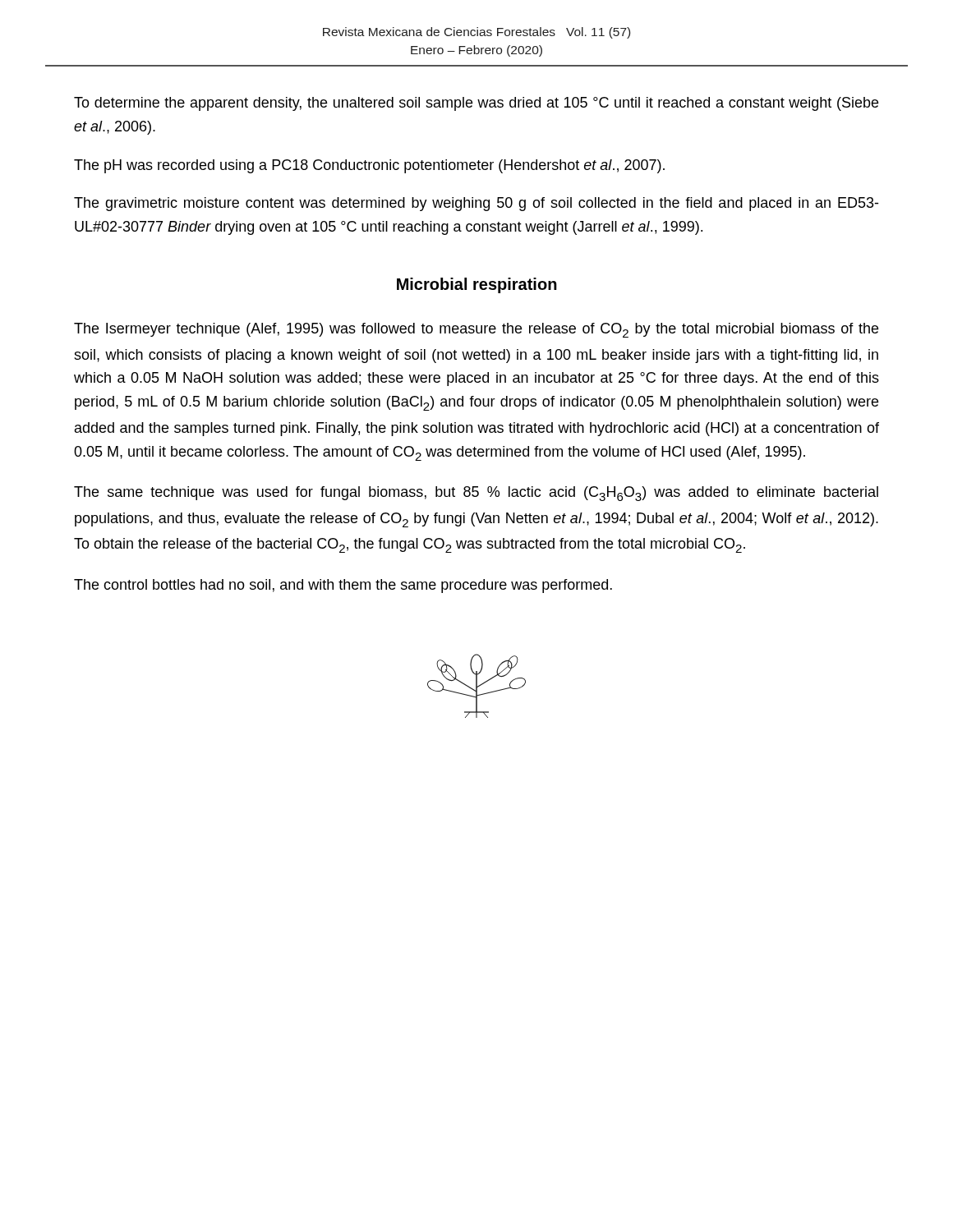Find the text block containing "The same technique was used for fungal biomass,"

pyautogui.click(x=476, y=519)
